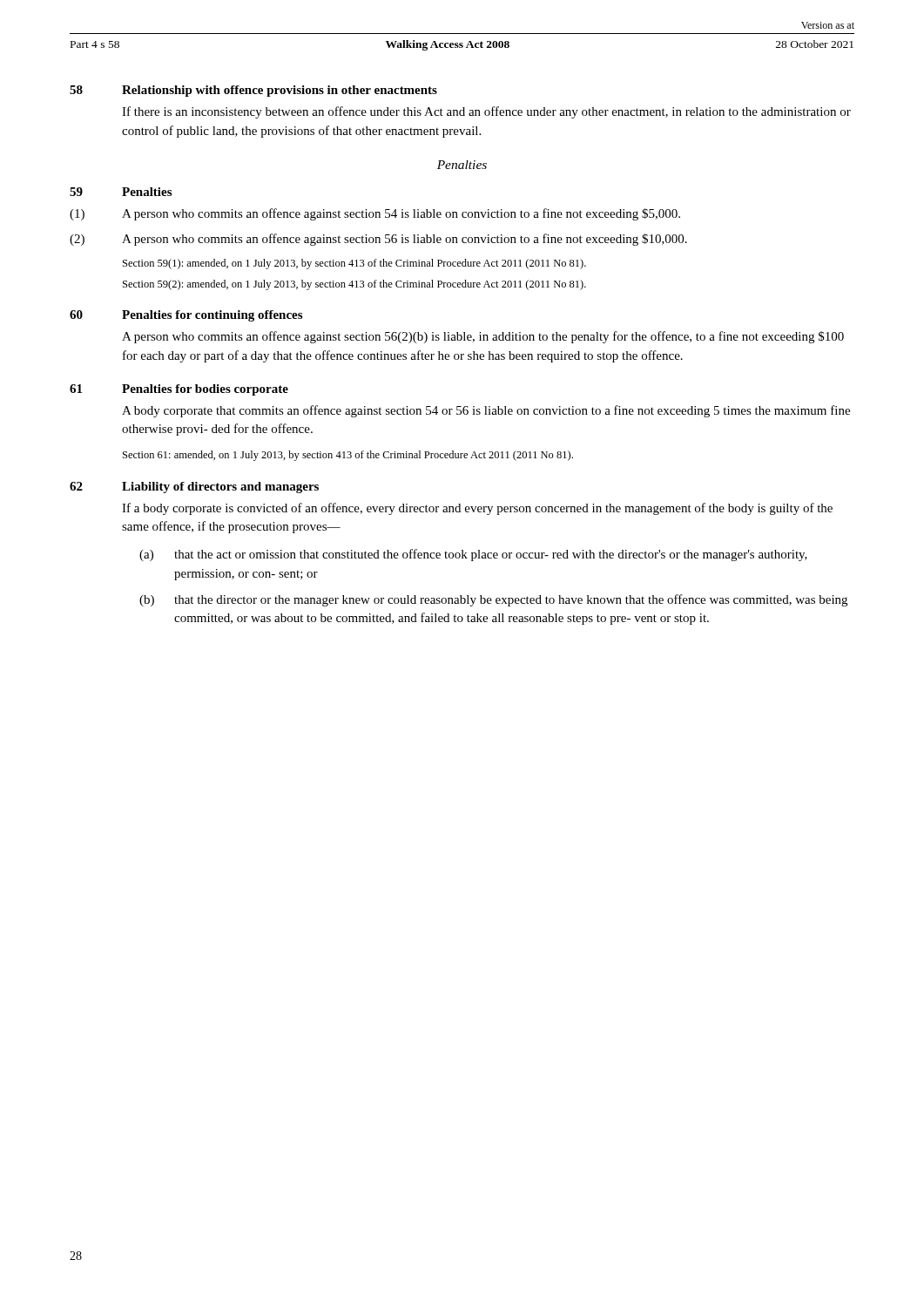
Task: Locate the text starting "(1) A person who commits an offence"
Action: [462, 214]
